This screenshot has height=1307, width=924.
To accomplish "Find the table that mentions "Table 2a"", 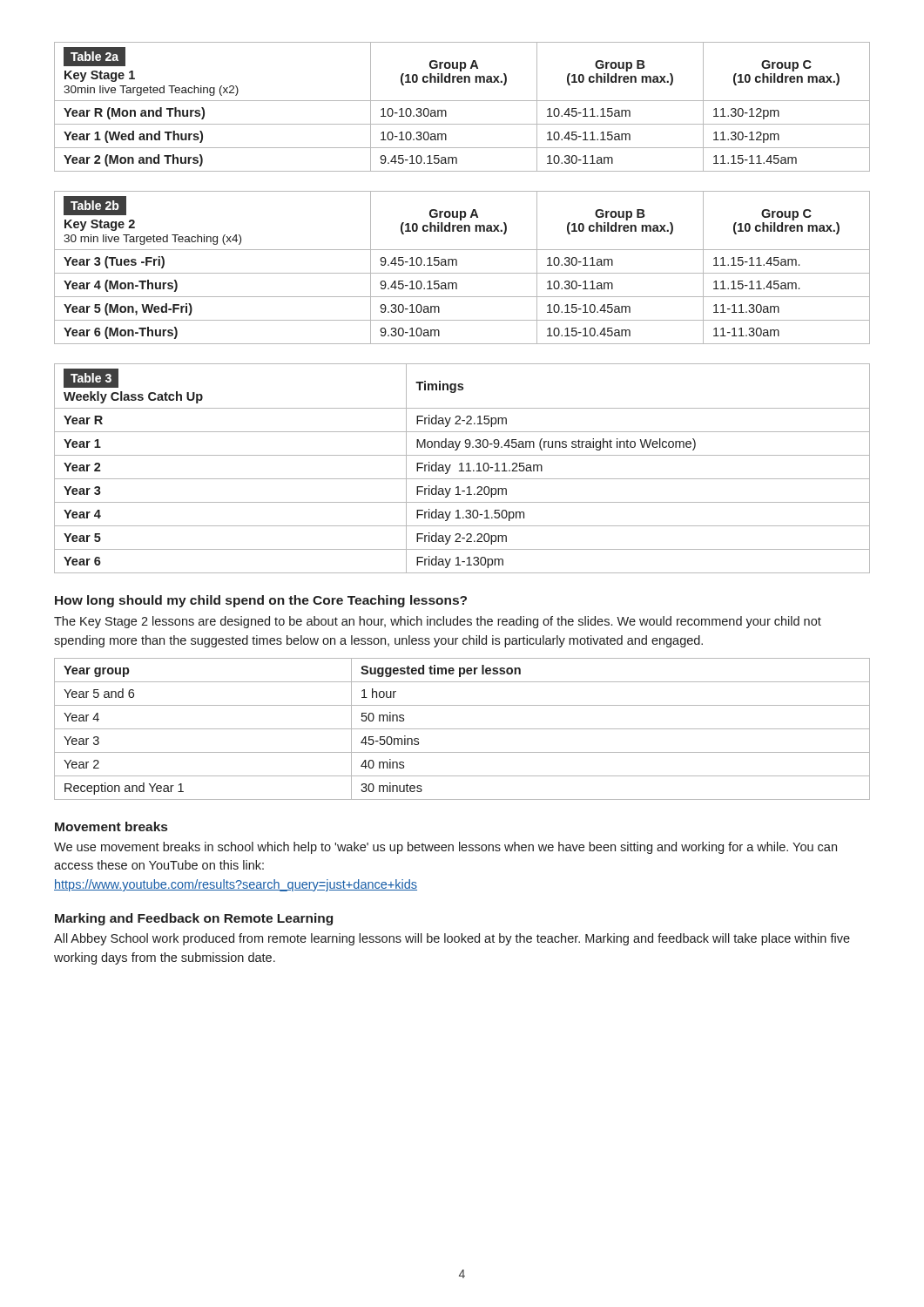I will [x=462, y=107].
